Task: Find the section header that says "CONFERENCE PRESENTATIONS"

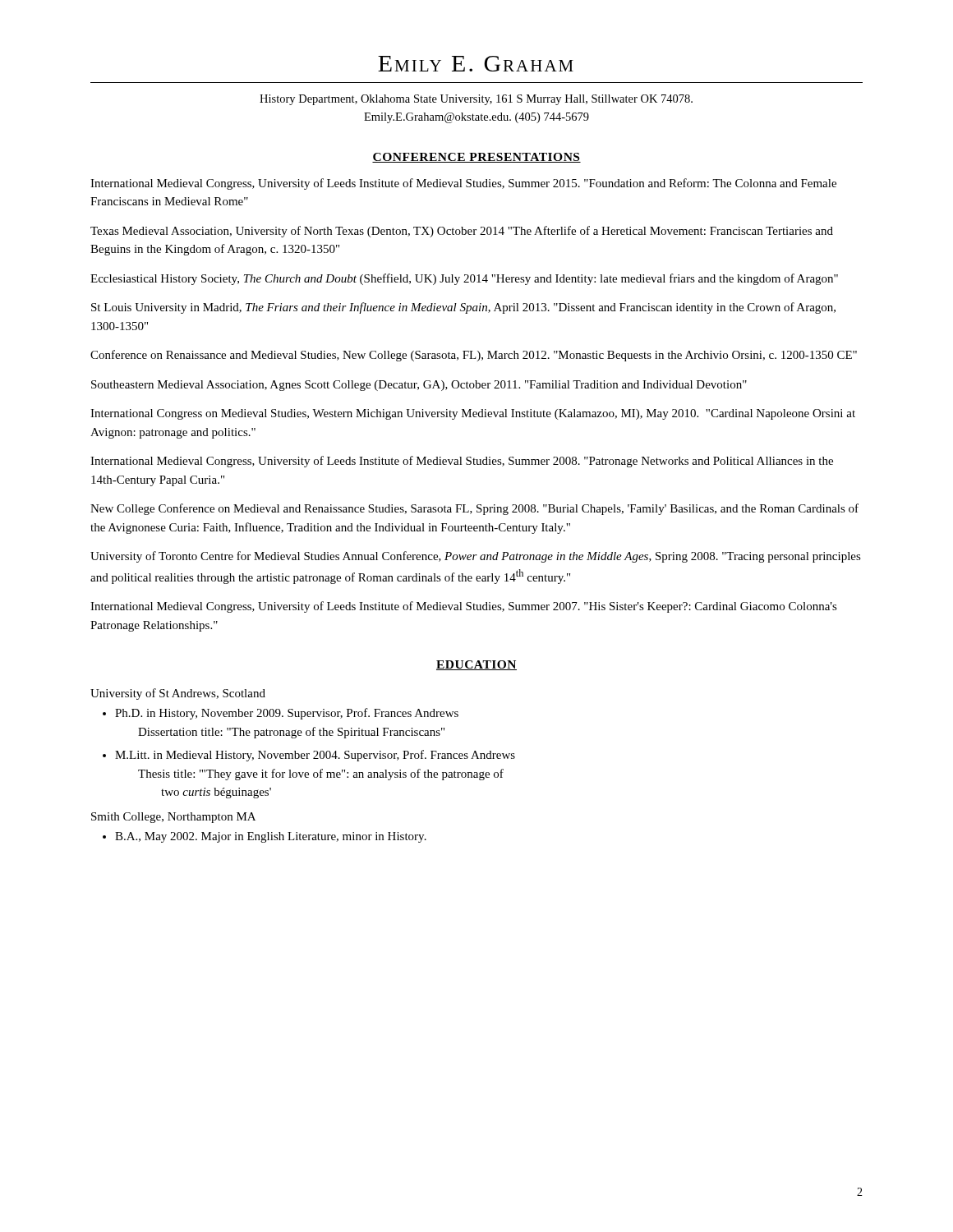Action: click(476, 156)
